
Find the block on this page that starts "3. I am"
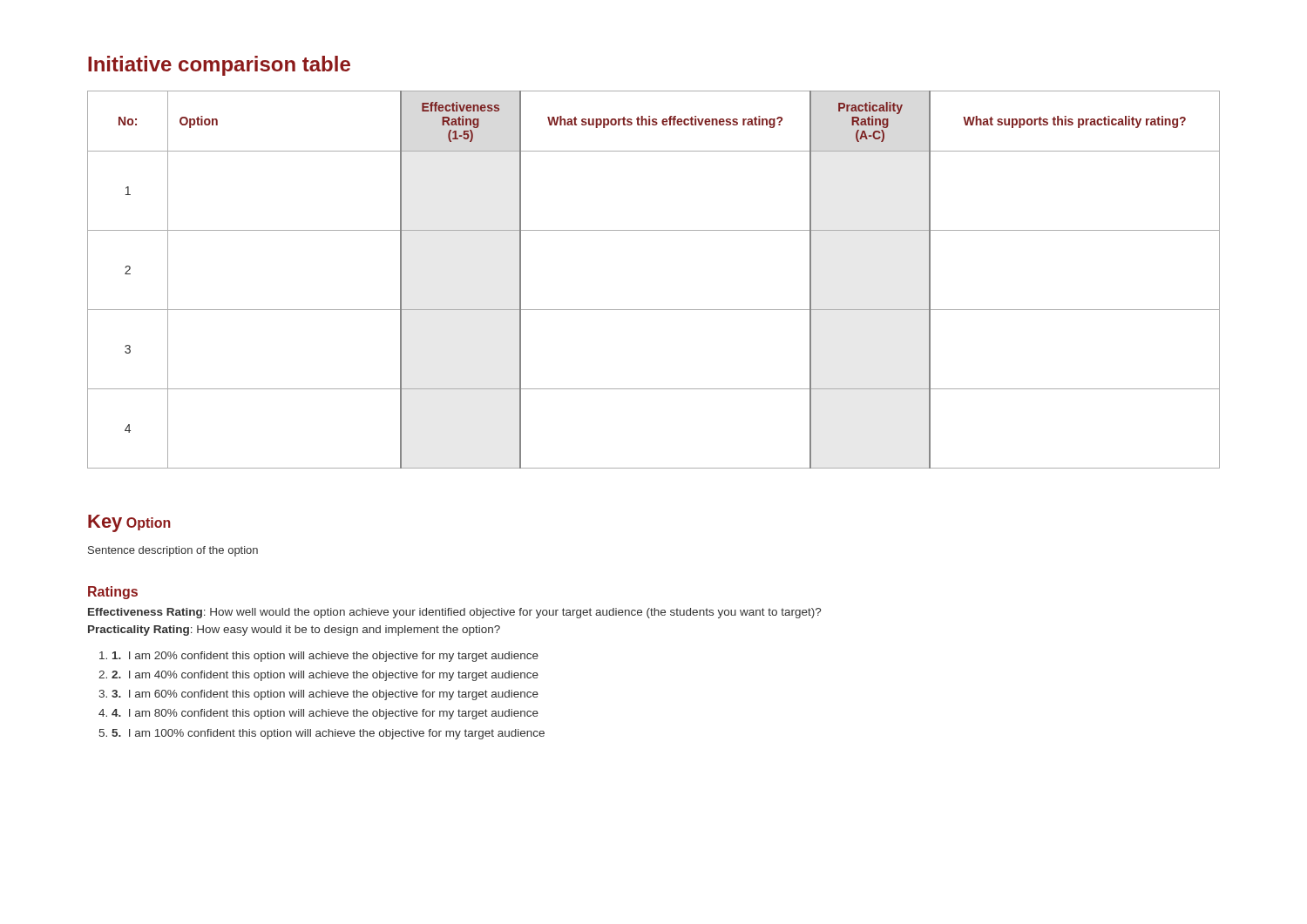[325, 694]
